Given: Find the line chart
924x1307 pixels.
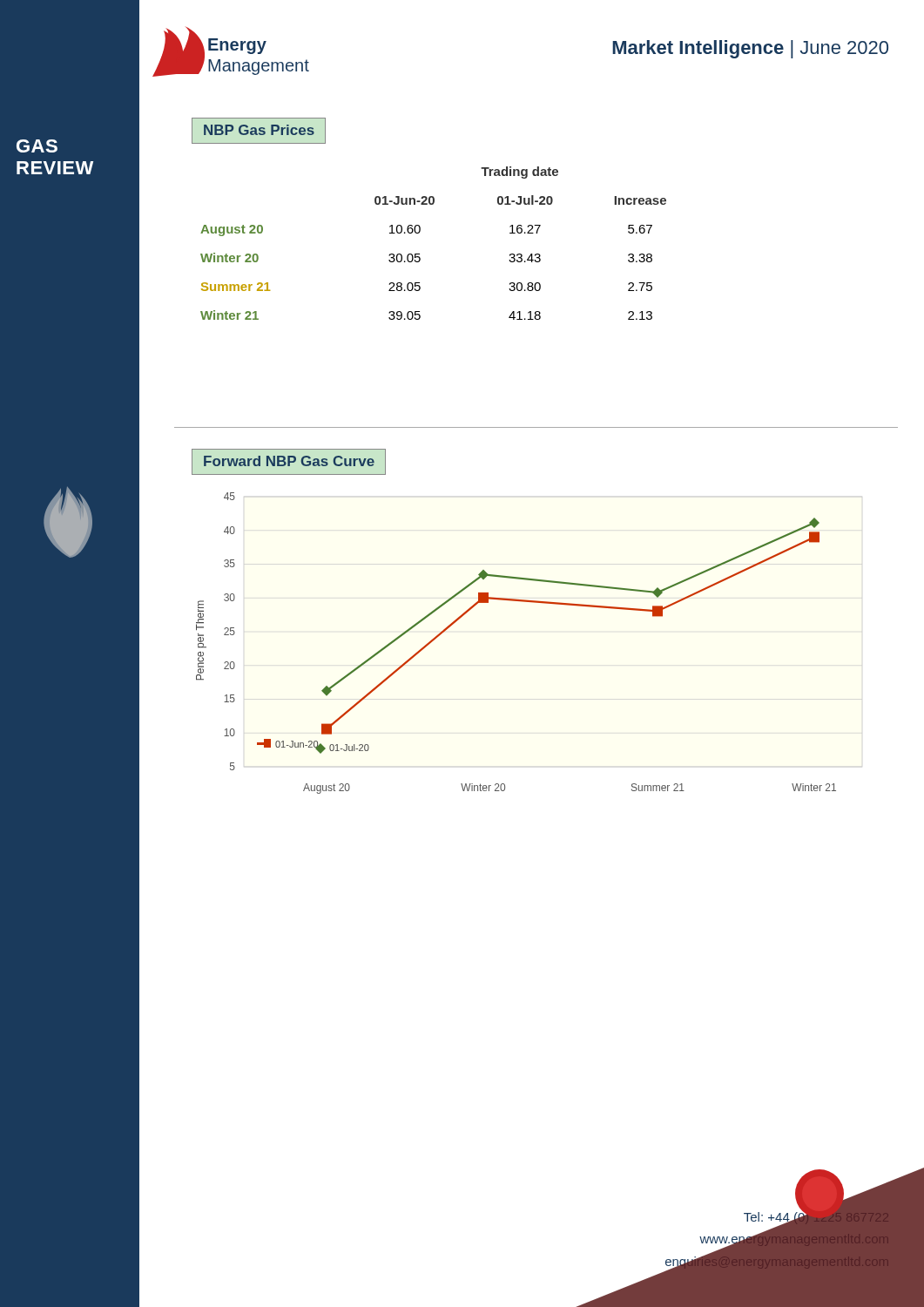Looking at the screenshot, I should click(x=536, y=654).
